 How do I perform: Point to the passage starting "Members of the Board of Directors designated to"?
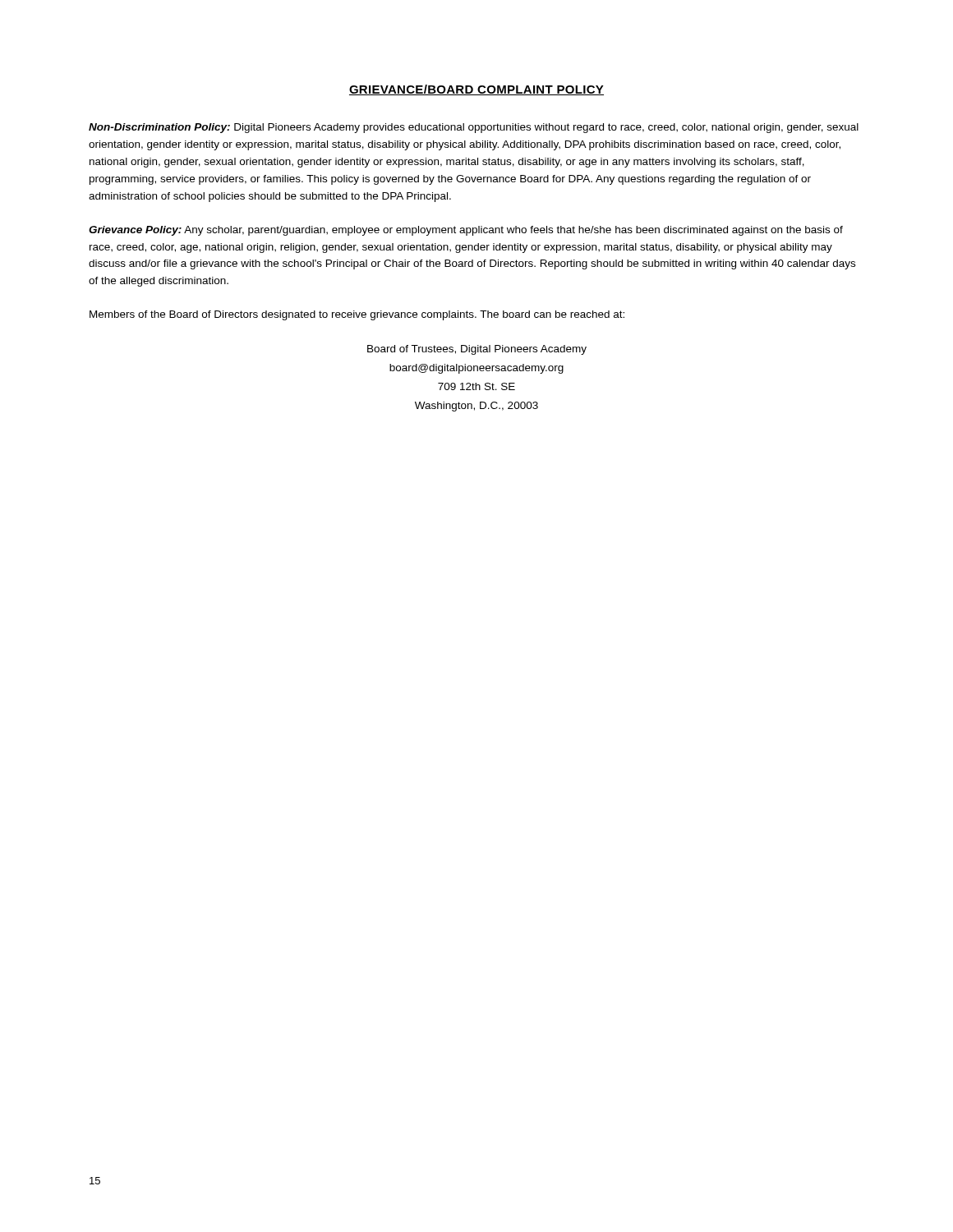tap(357, 314)
